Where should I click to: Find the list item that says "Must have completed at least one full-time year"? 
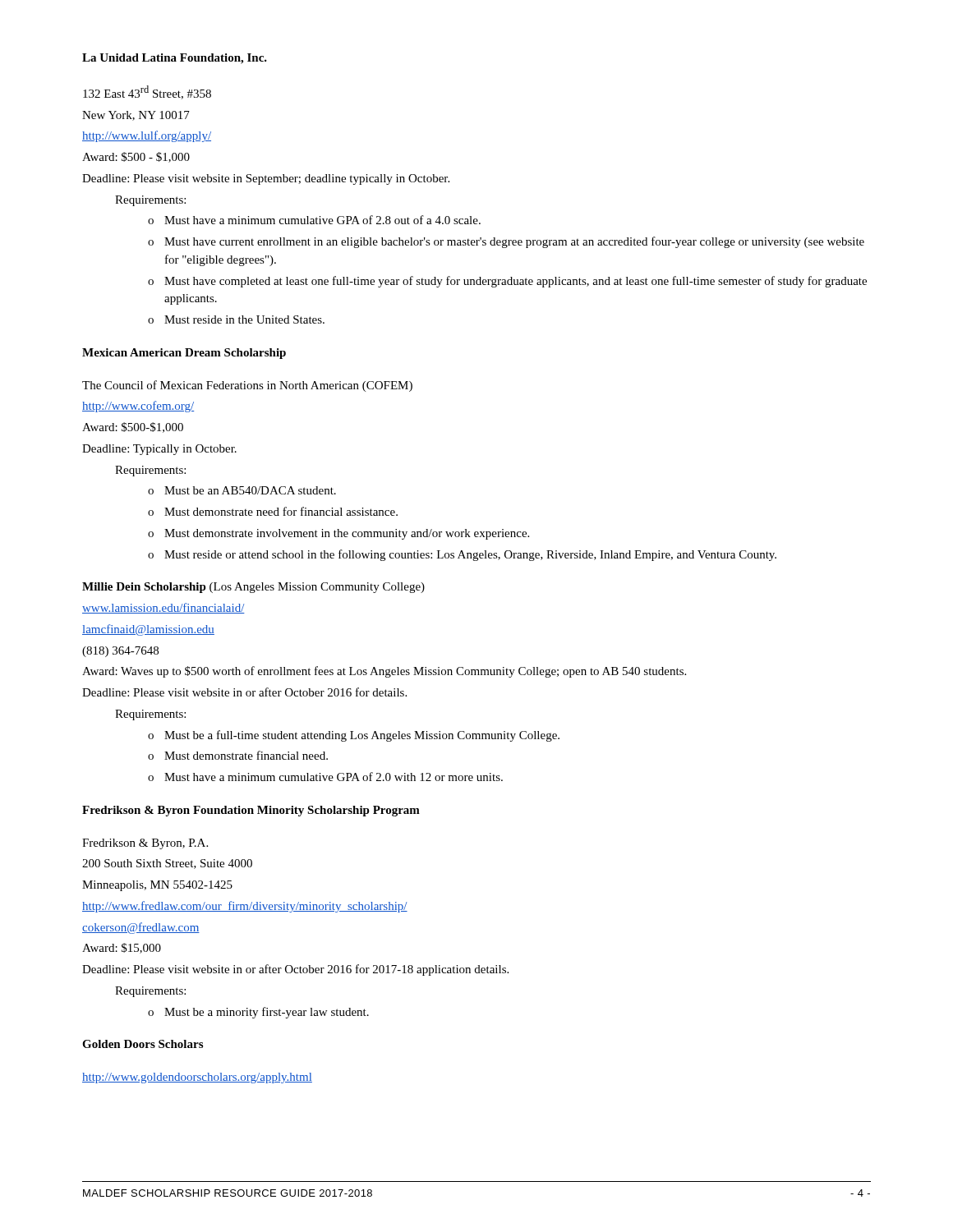(516, 289)
